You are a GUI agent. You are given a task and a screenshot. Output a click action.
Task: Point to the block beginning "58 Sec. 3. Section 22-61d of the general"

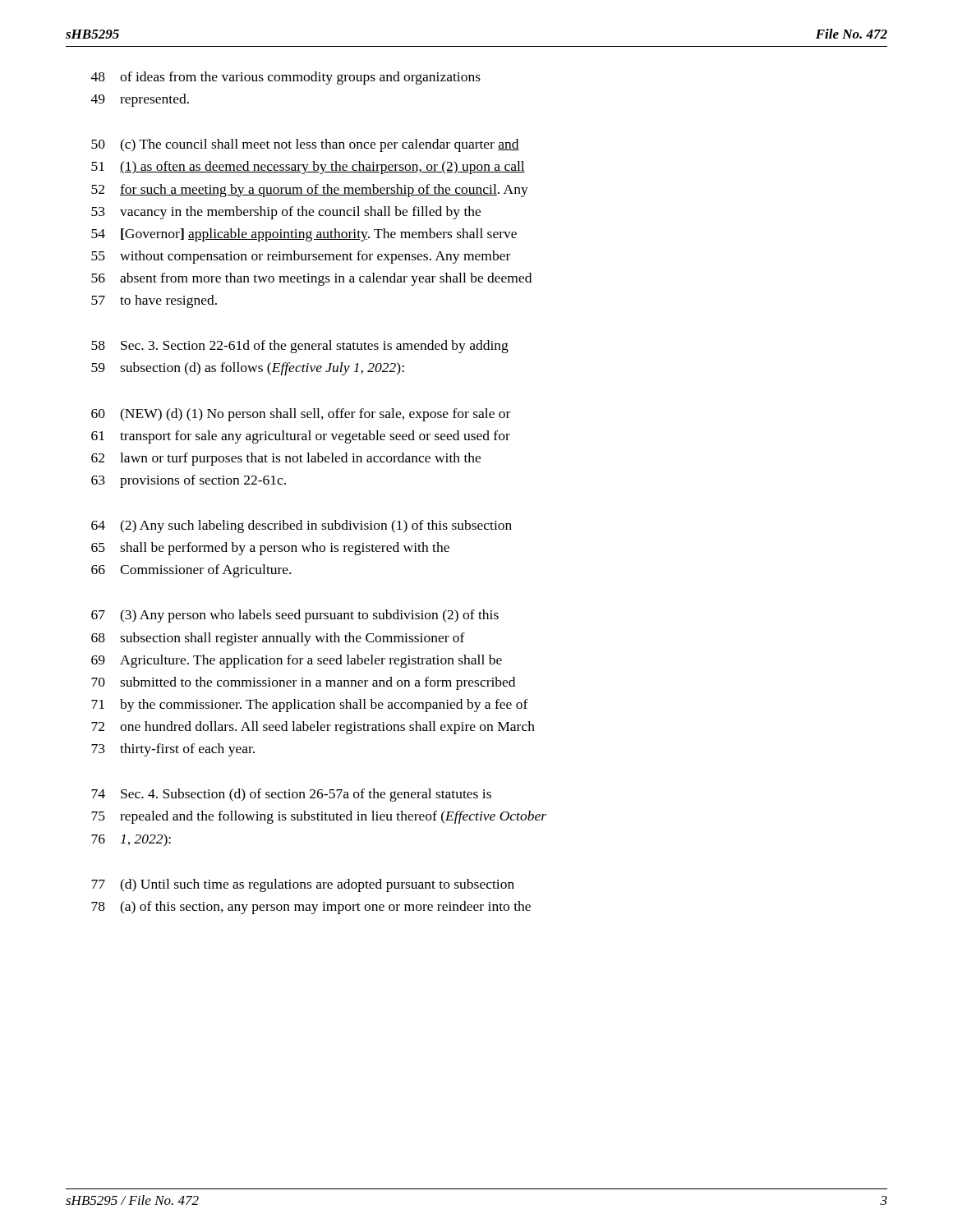coord(476,357)
